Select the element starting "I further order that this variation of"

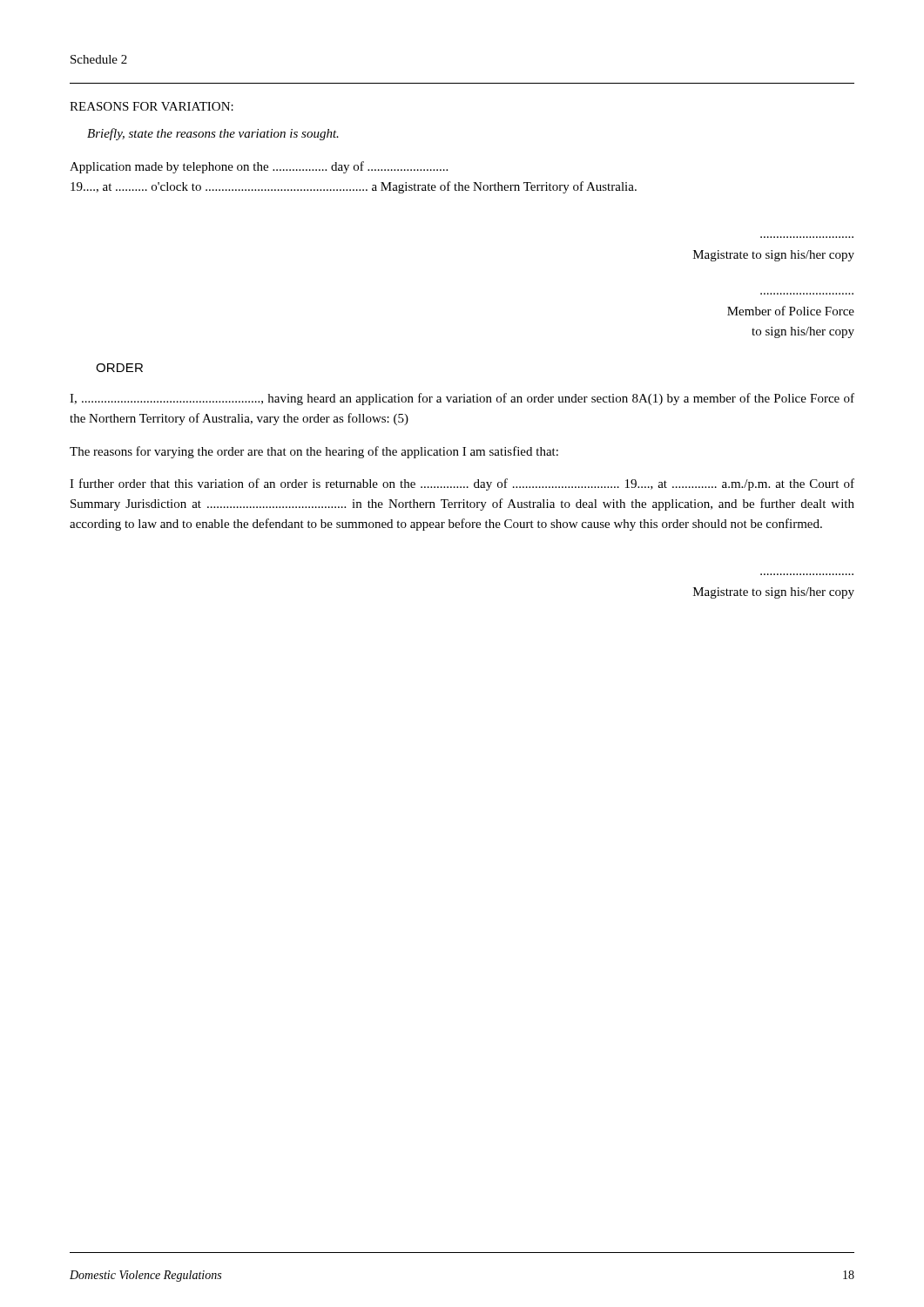tap(462, 504)
